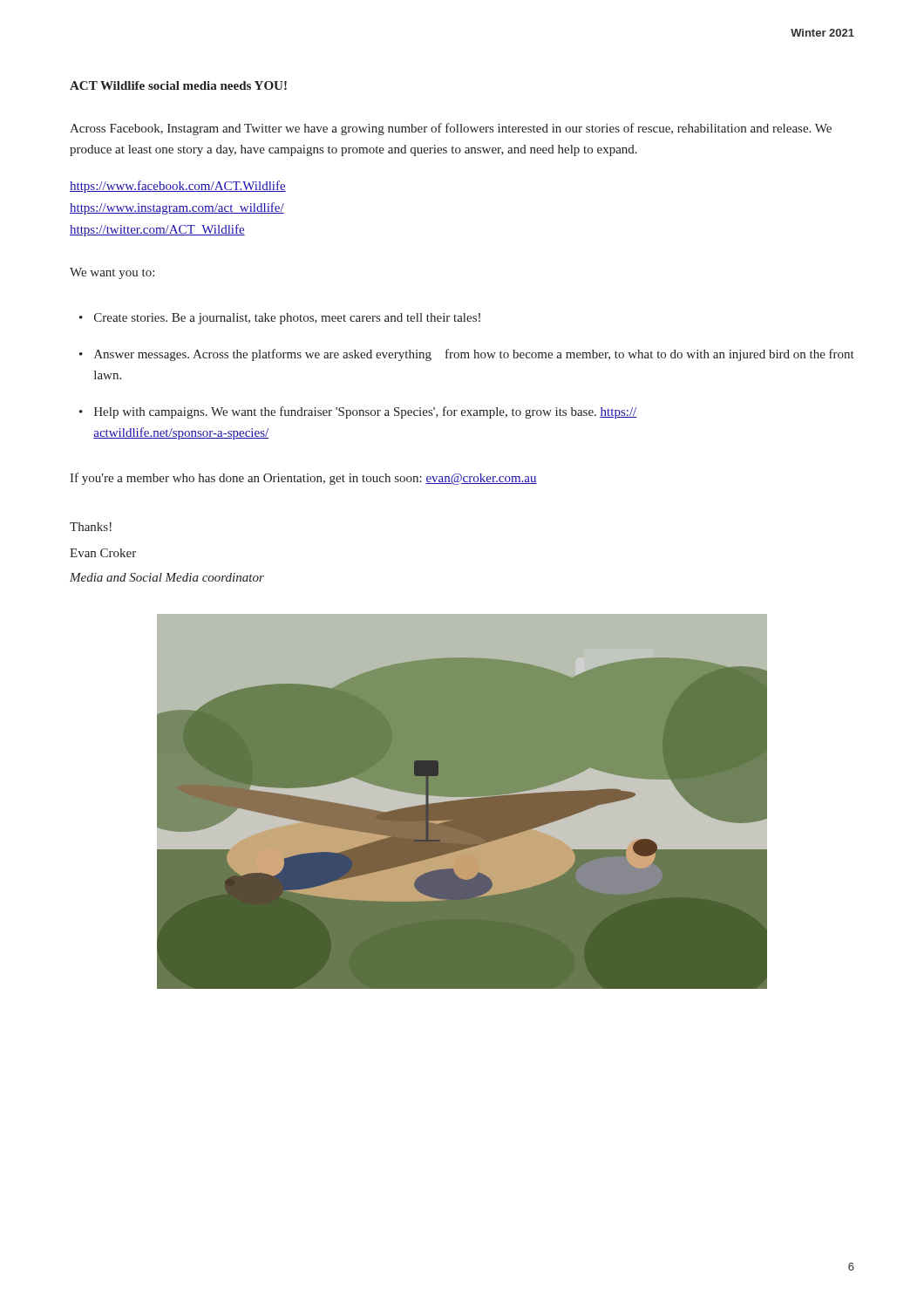
Task: Find the list item that reads "• Create stories. Be"
Action: (x=280, y=317)
